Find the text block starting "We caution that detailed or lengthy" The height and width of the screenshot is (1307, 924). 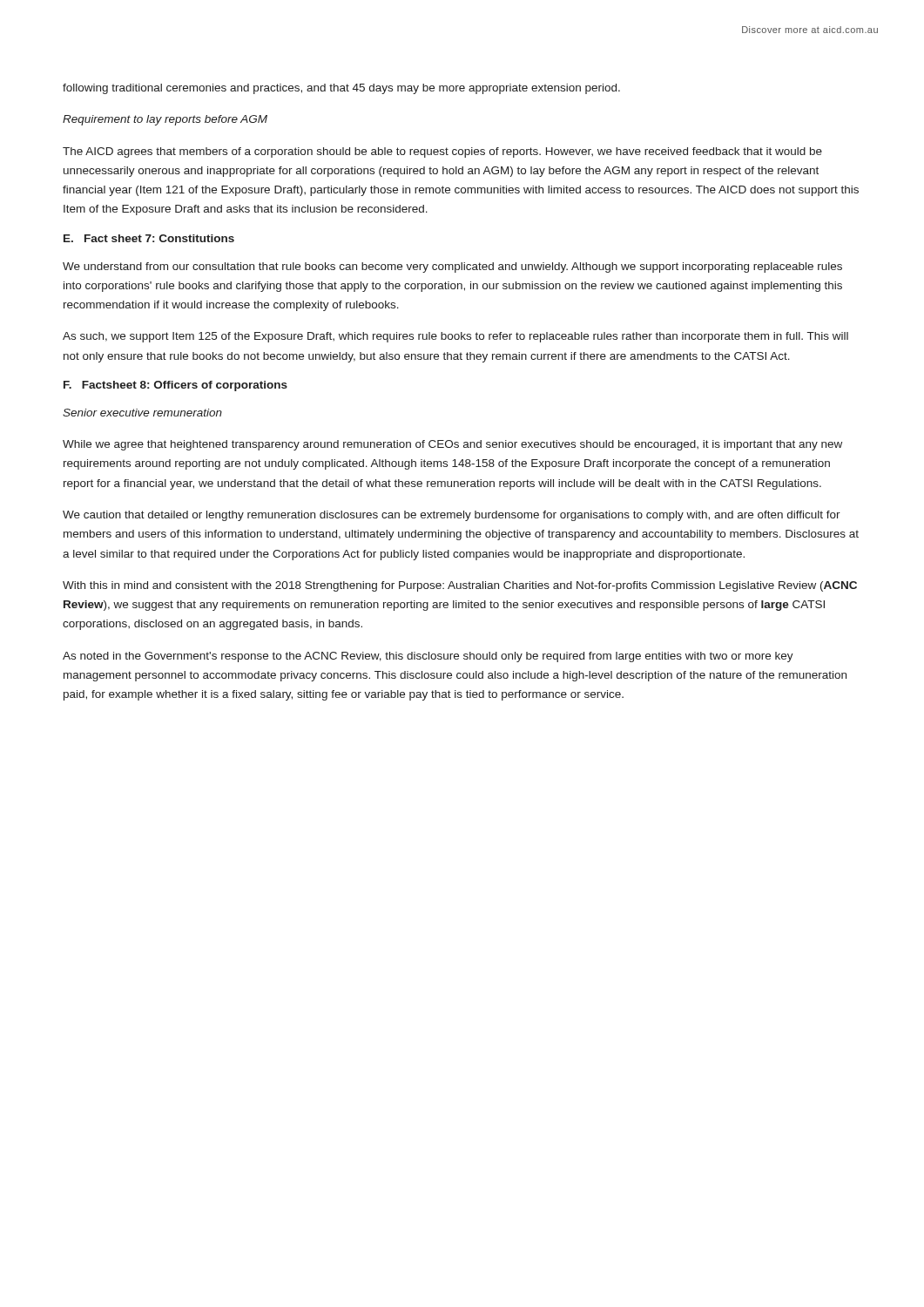coord(461,534)
